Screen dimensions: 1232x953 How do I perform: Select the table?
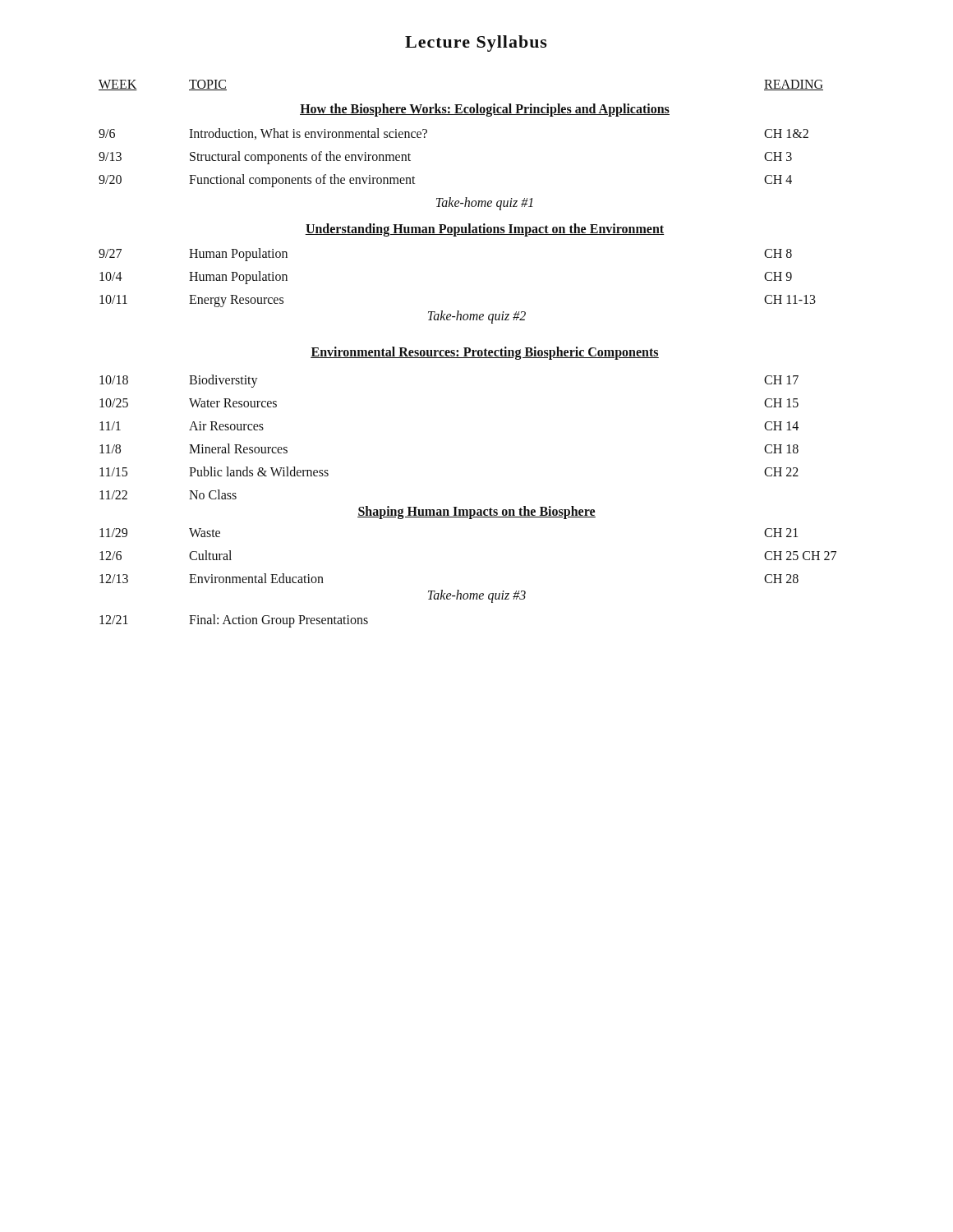[x=485, y=354]
